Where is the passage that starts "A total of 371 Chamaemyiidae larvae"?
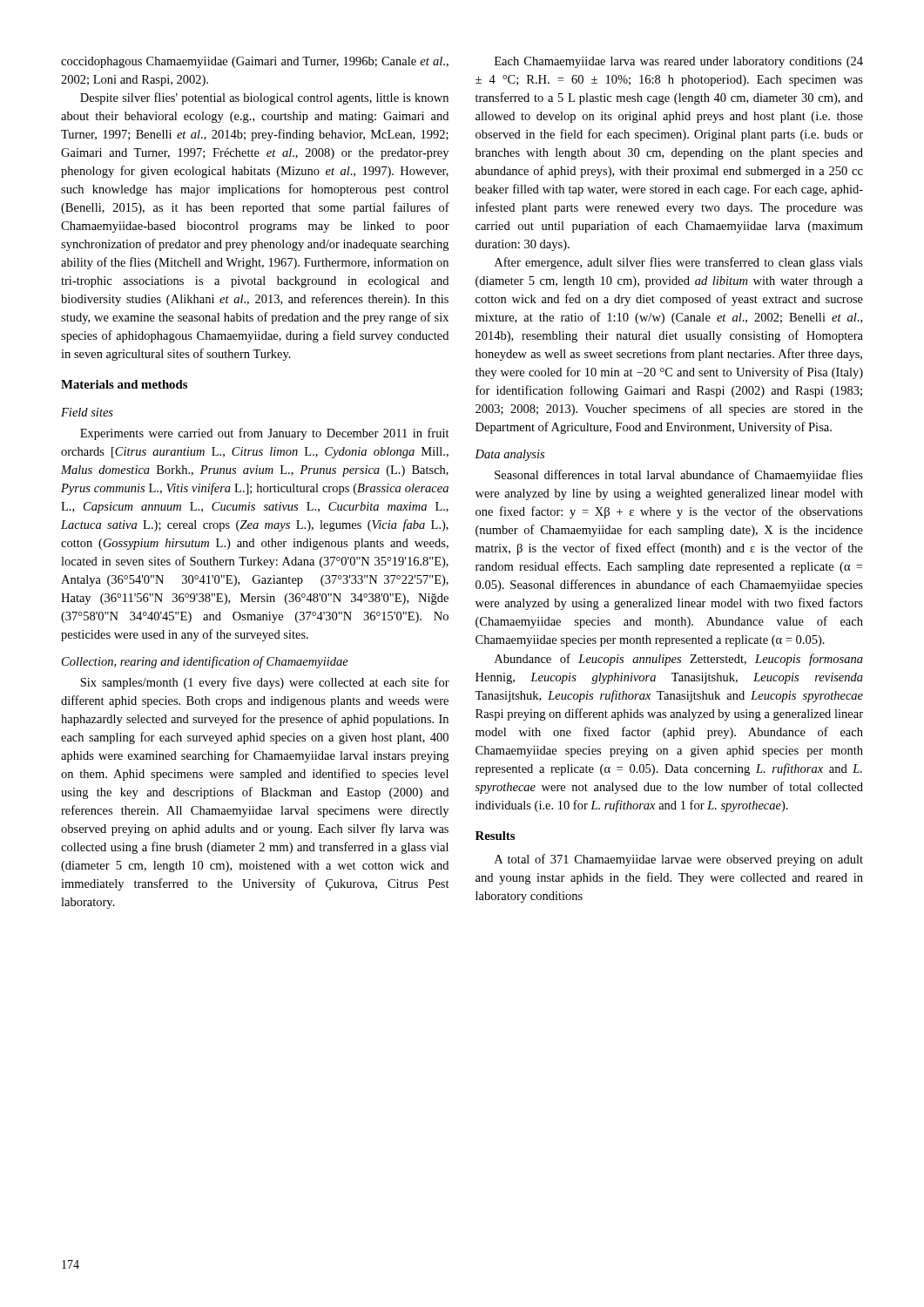 (x=669, y=878)
